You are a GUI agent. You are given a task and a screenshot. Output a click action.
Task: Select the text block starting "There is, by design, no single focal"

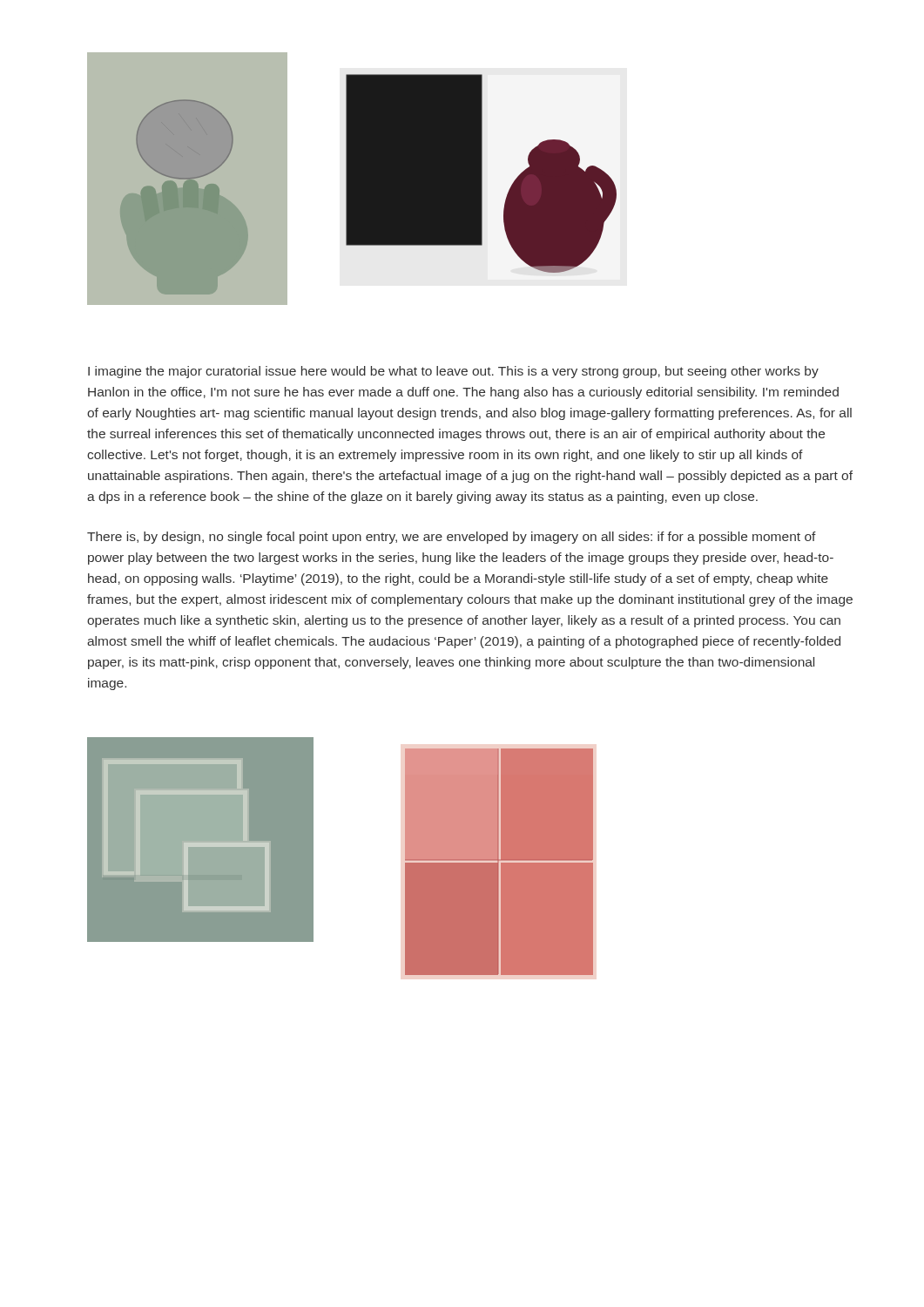470,610
